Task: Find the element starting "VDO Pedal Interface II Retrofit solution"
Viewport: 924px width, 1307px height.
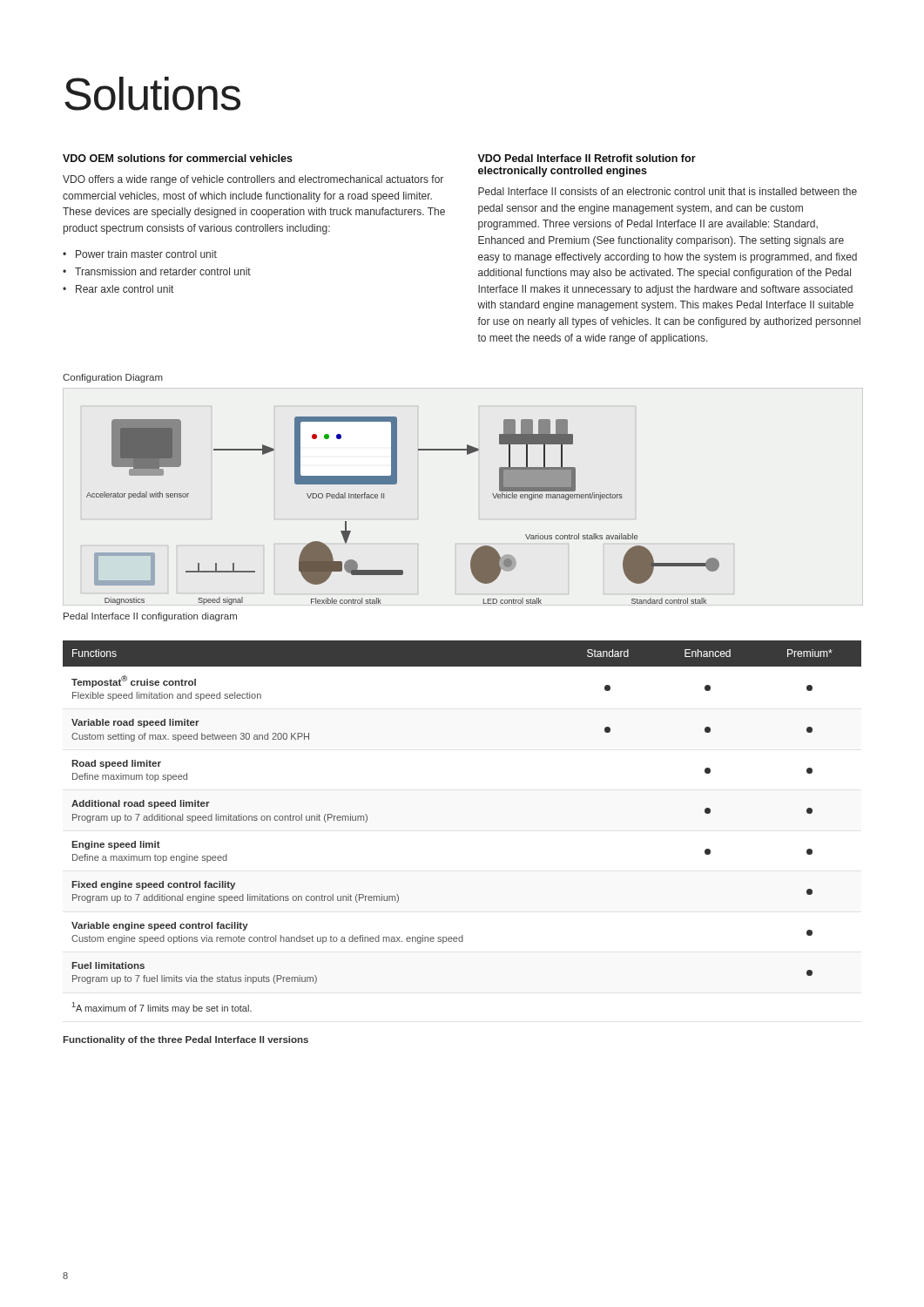Action: 669,165
